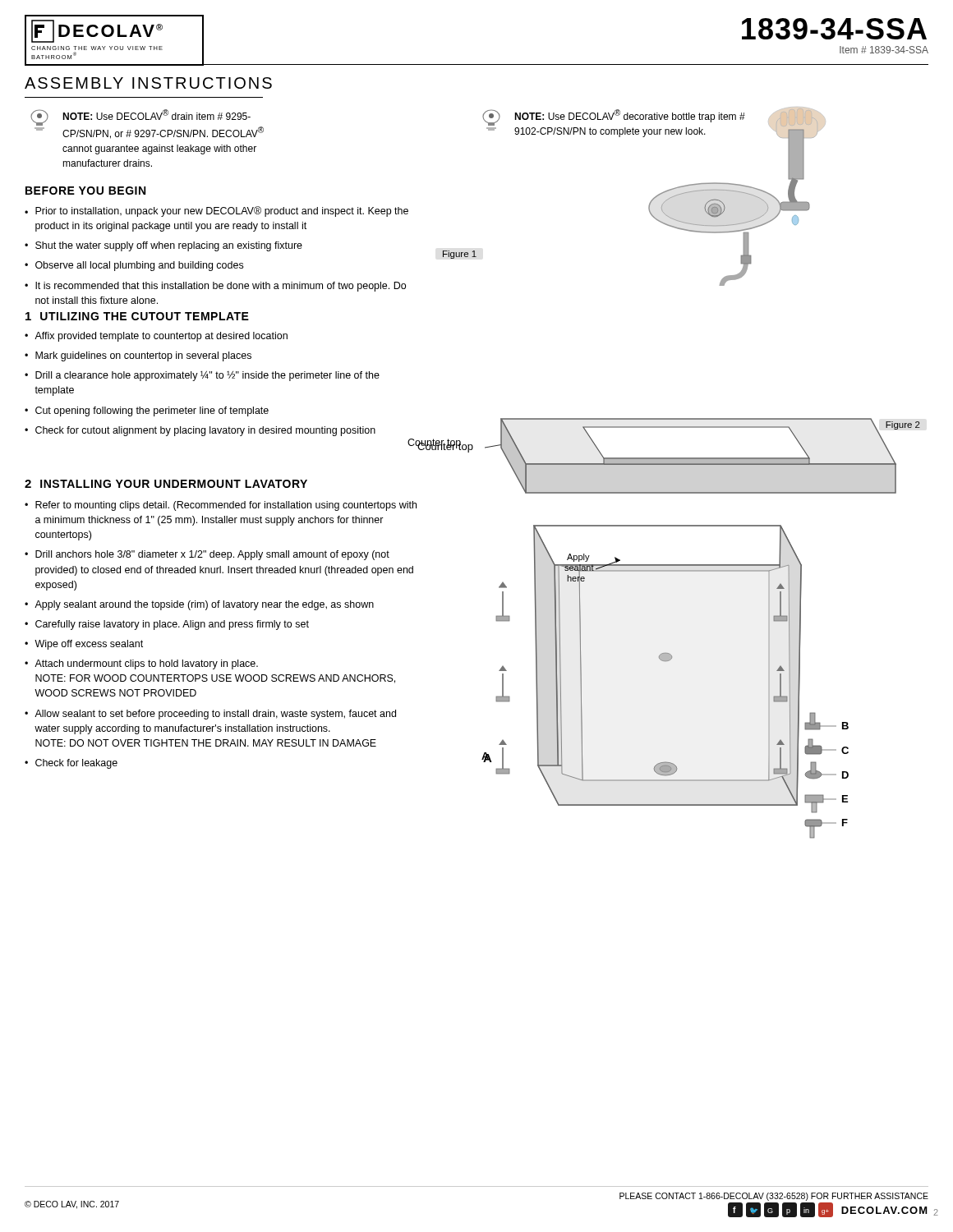953x1232 pixels.
Task: Select the region starting "•Mark guidelines on countertop"
Action: (x=138, y=356)
